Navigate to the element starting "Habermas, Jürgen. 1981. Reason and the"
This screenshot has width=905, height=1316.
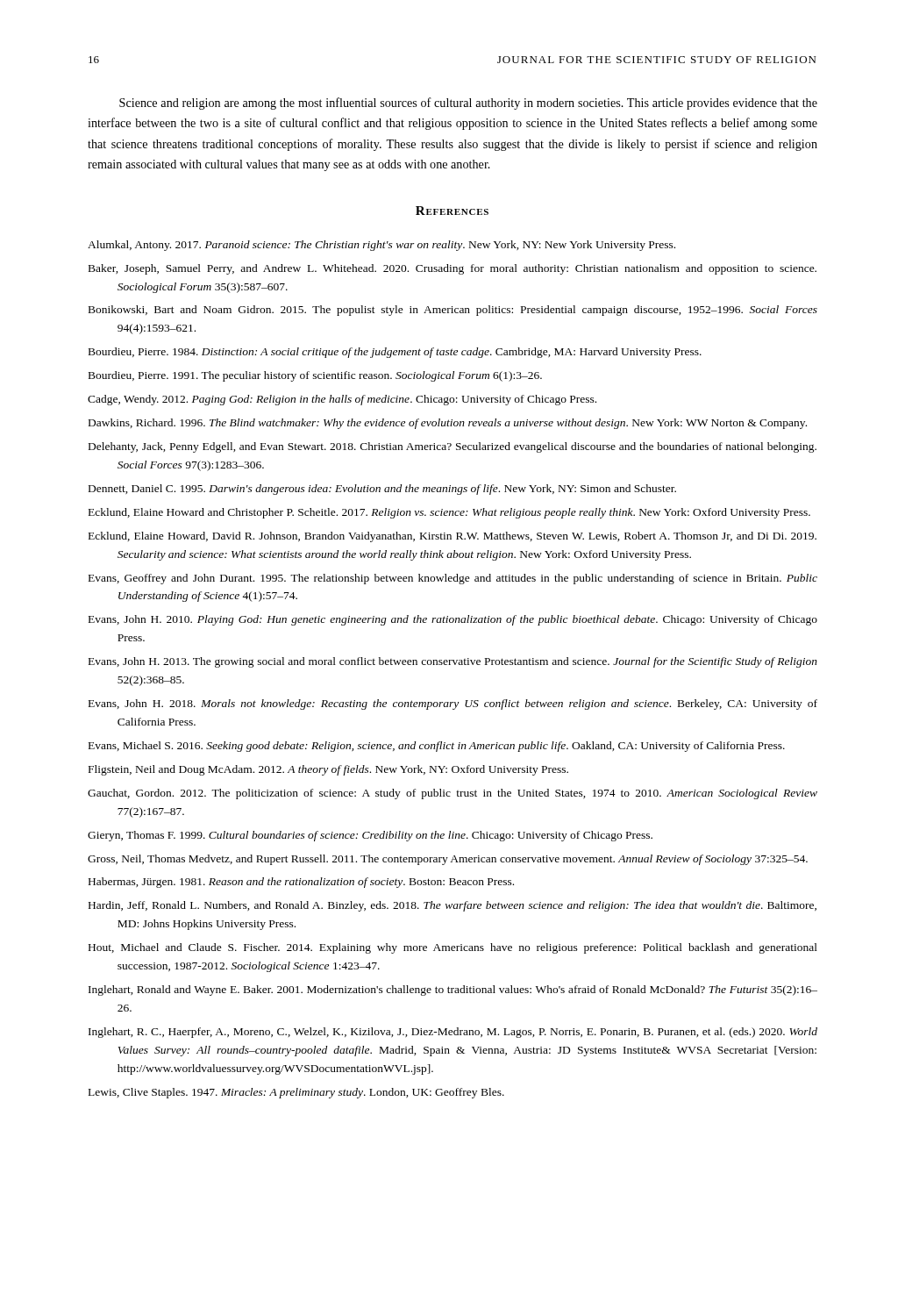(301, 882)
